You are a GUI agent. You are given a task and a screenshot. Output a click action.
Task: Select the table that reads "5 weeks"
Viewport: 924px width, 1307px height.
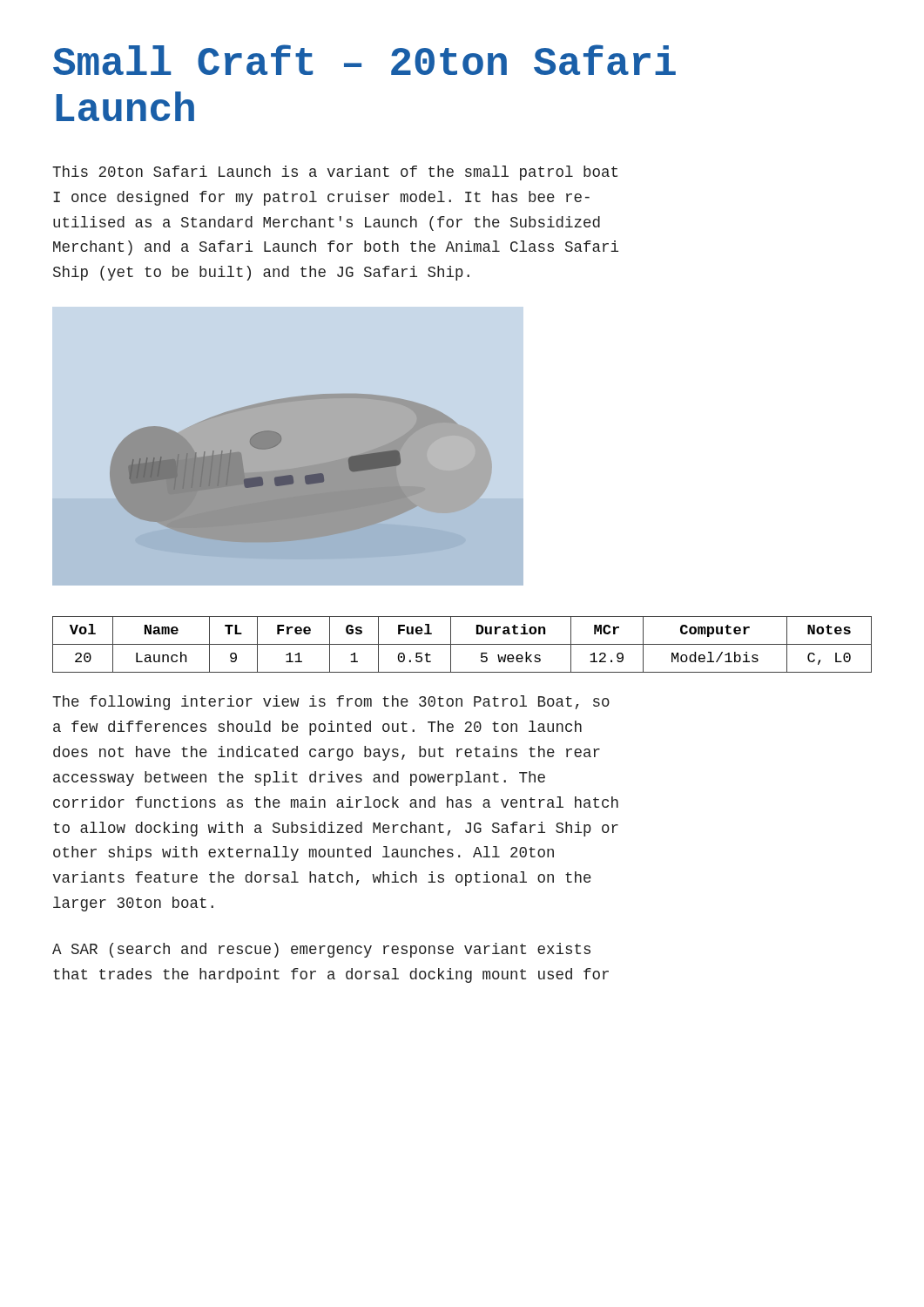click(462, 644)
